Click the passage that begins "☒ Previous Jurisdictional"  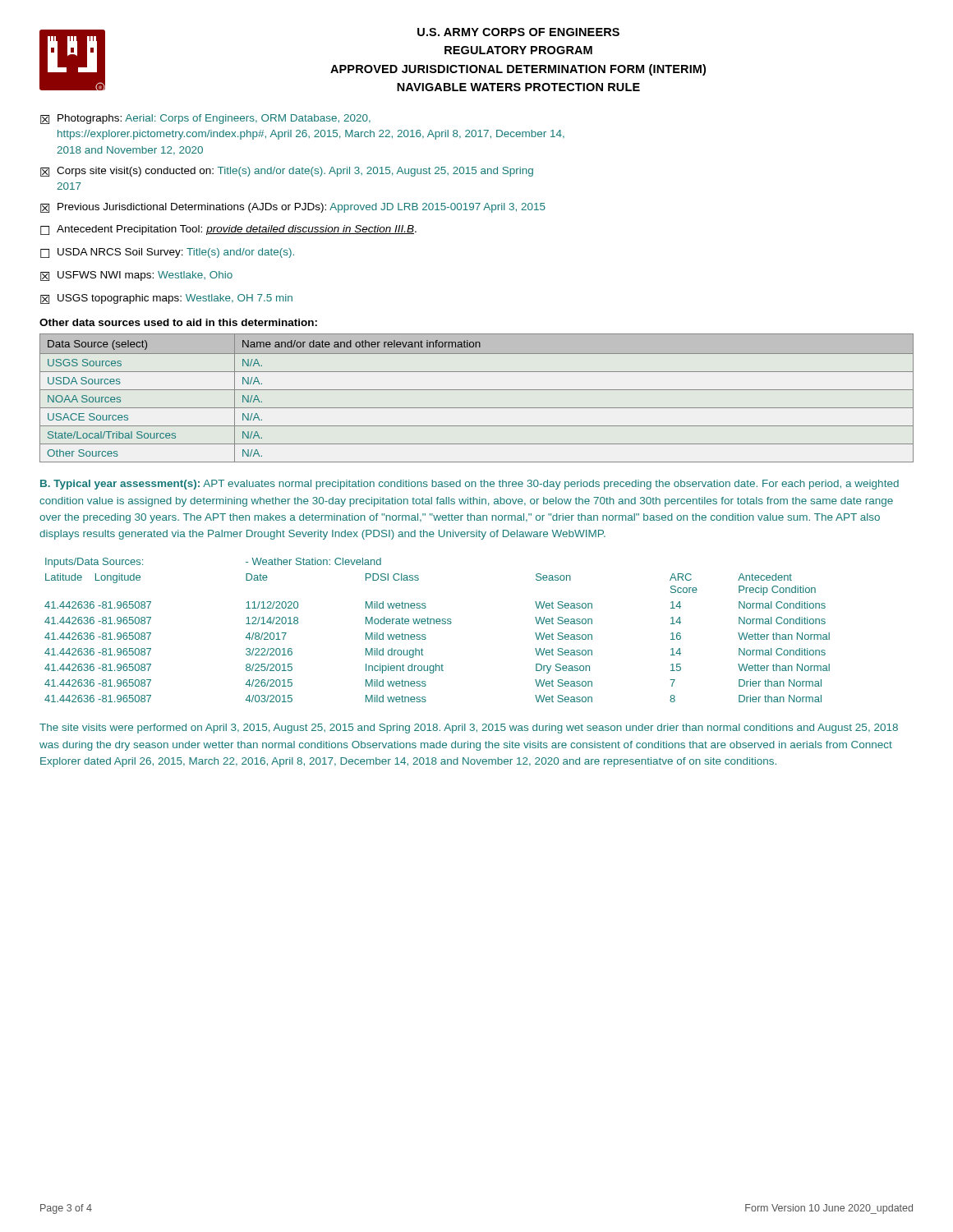click(293, 208)
